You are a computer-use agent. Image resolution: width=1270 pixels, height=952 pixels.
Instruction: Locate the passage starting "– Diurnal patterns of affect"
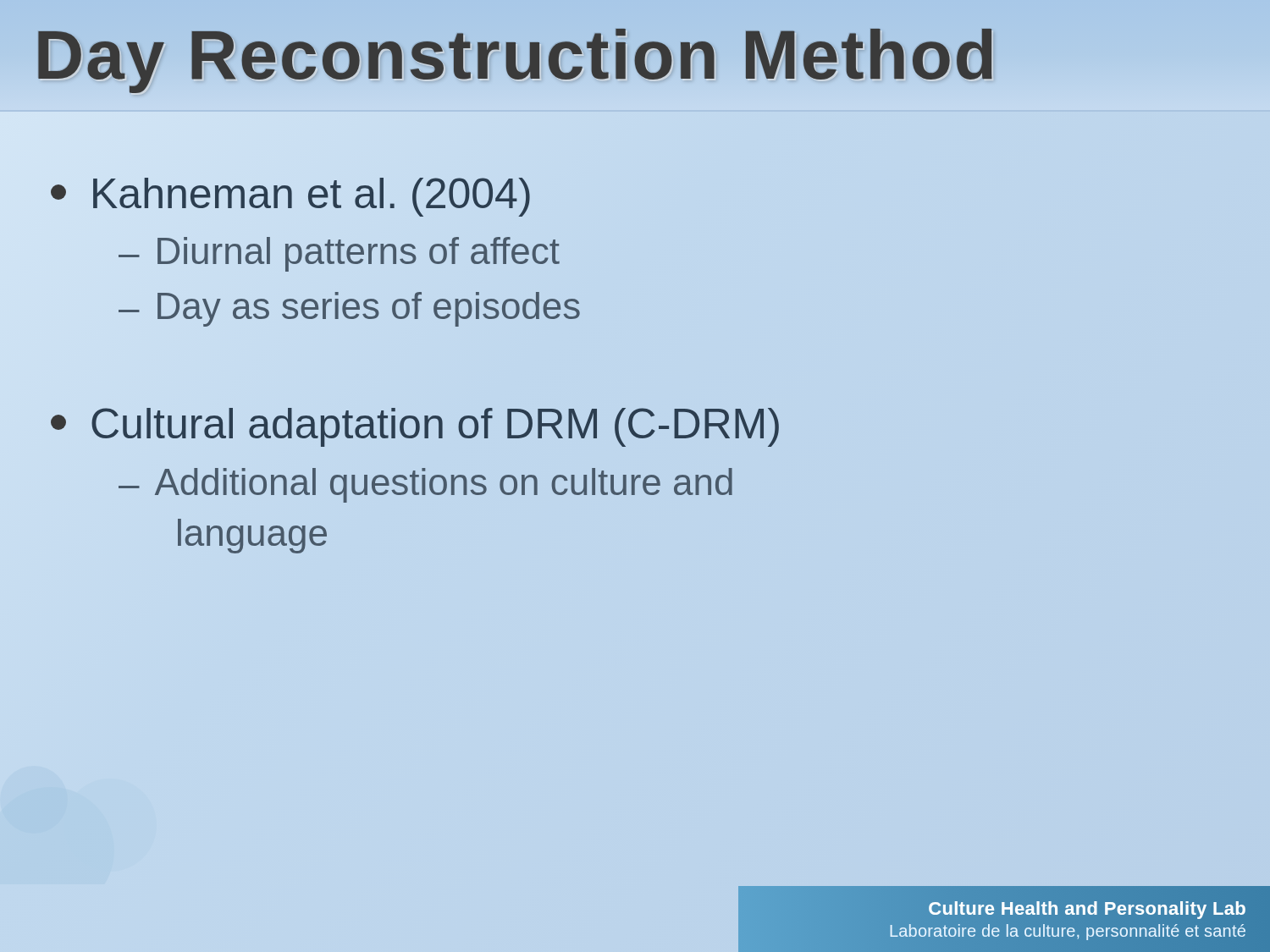click(339, 252)
